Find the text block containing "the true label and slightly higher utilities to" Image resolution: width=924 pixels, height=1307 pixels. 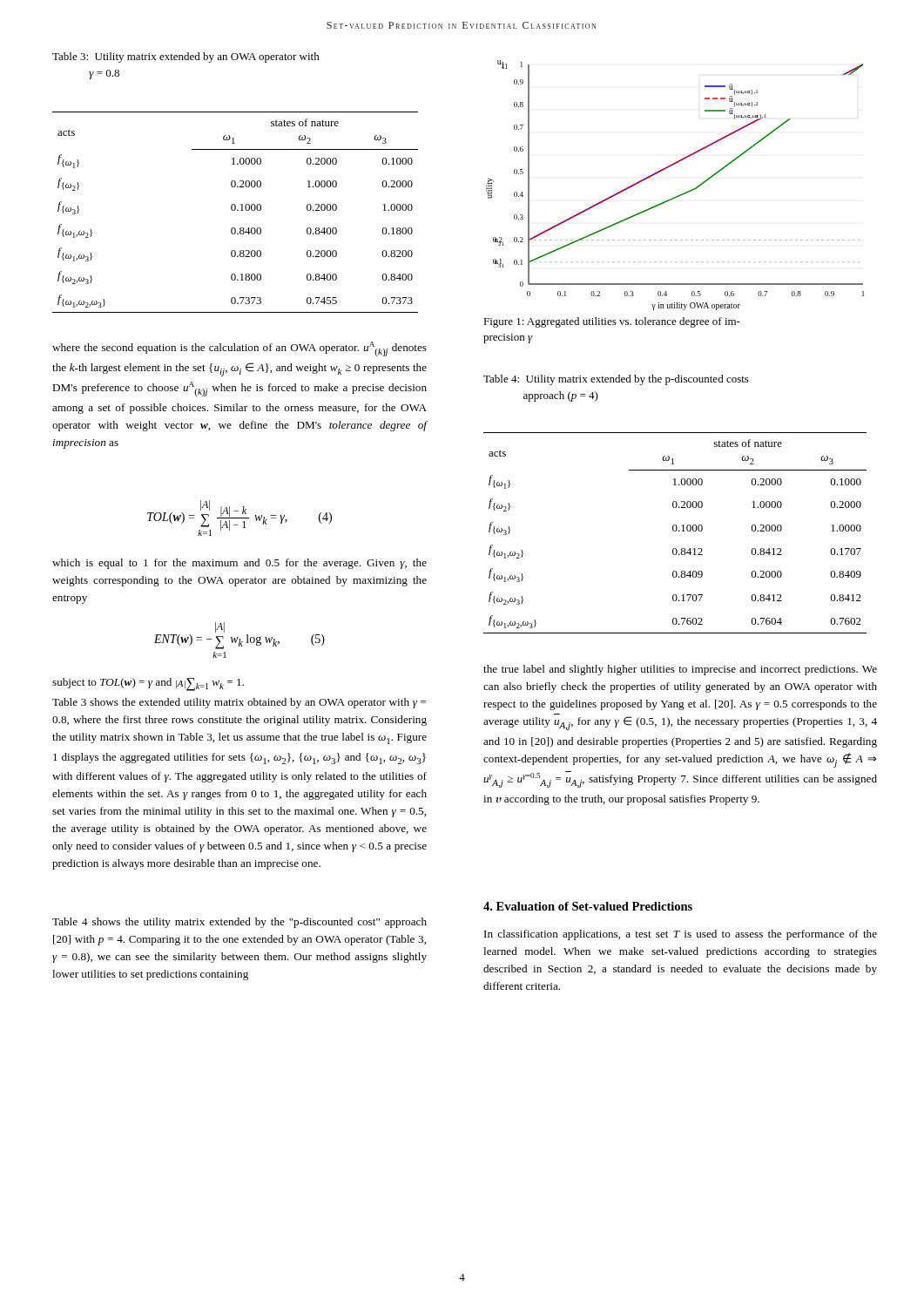coord(680,734)
